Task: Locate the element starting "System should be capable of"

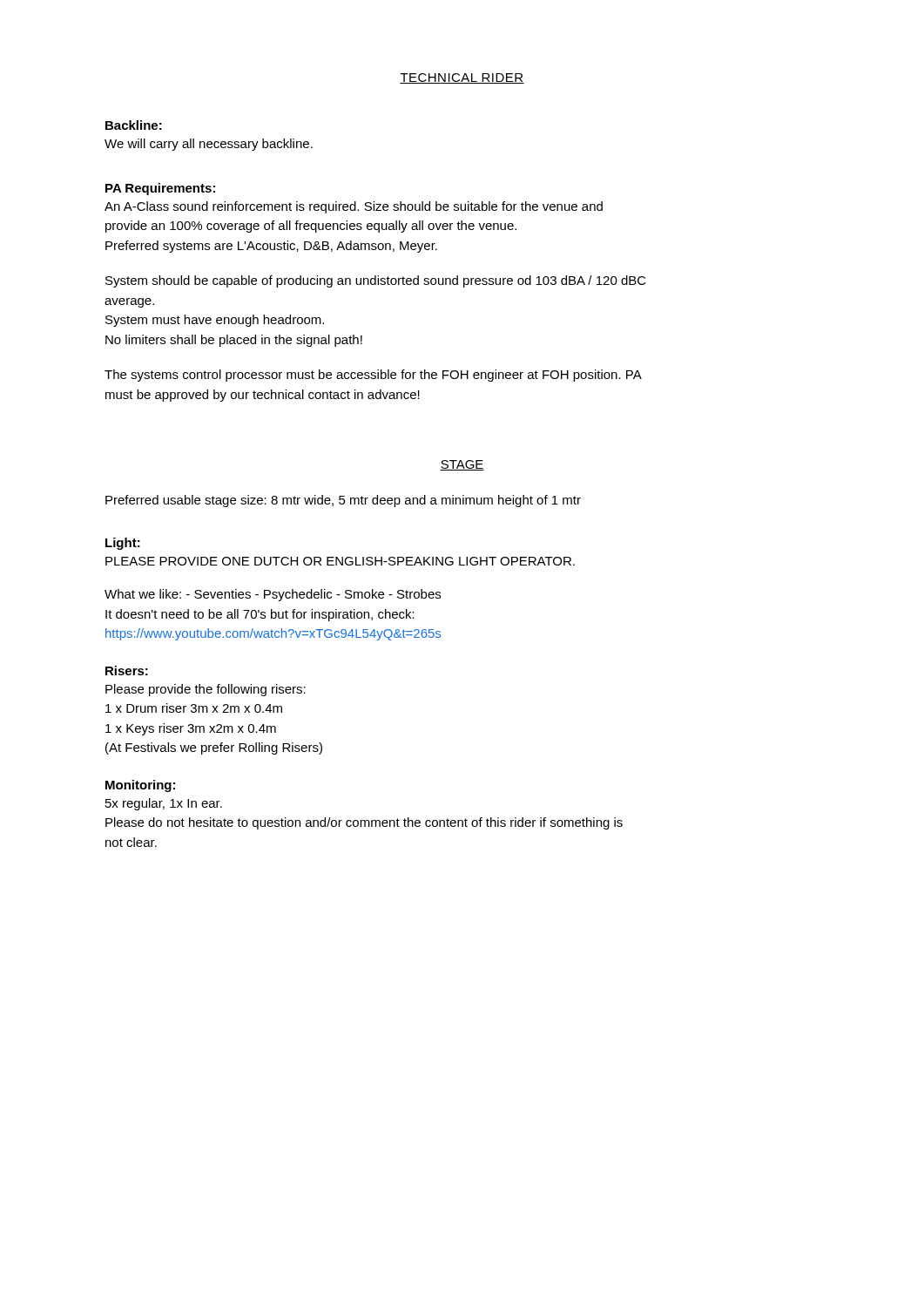Action: point(376,281)
